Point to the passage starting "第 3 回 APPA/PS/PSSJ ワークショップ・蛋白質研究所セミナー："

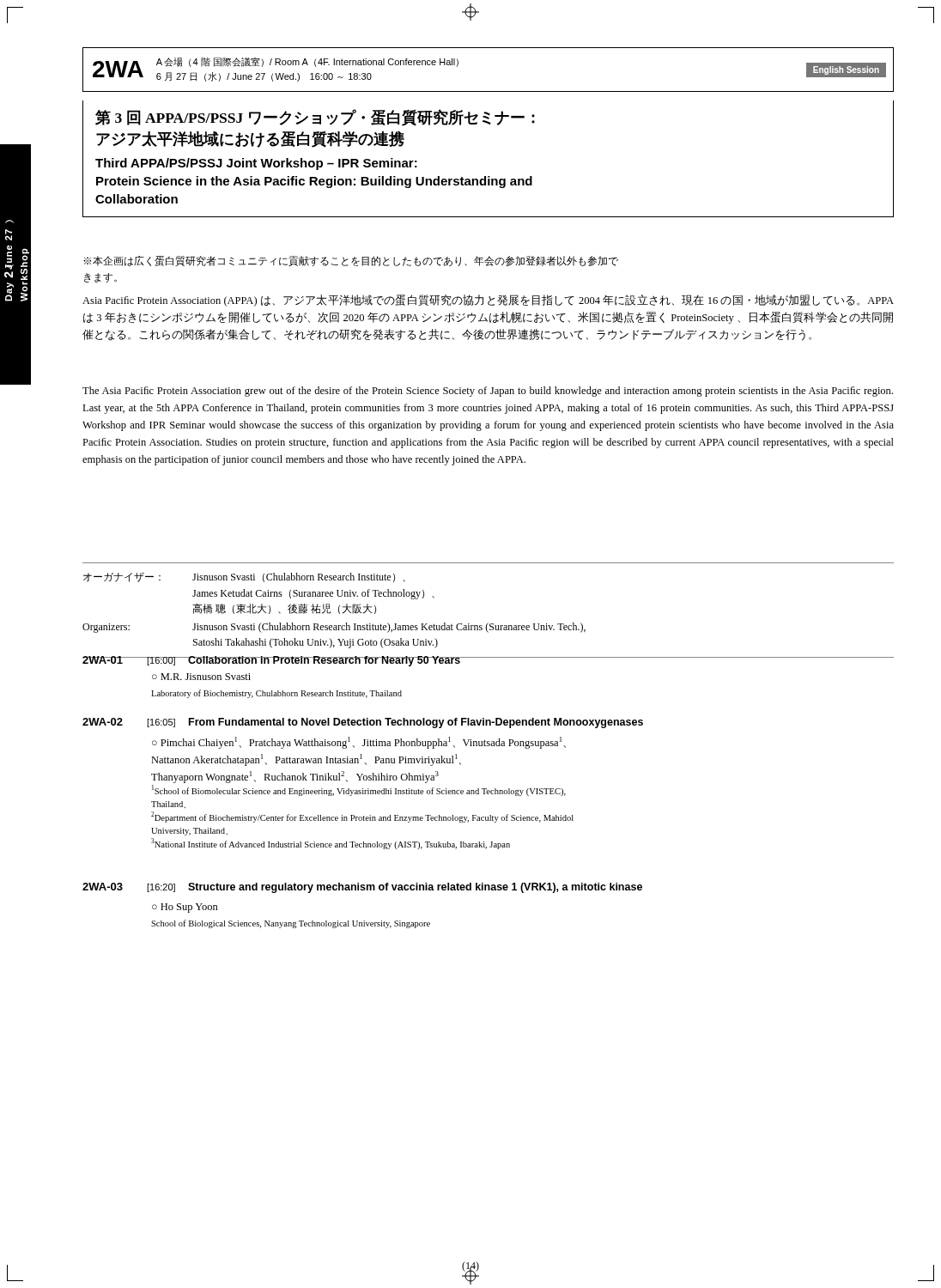[315, 118]
